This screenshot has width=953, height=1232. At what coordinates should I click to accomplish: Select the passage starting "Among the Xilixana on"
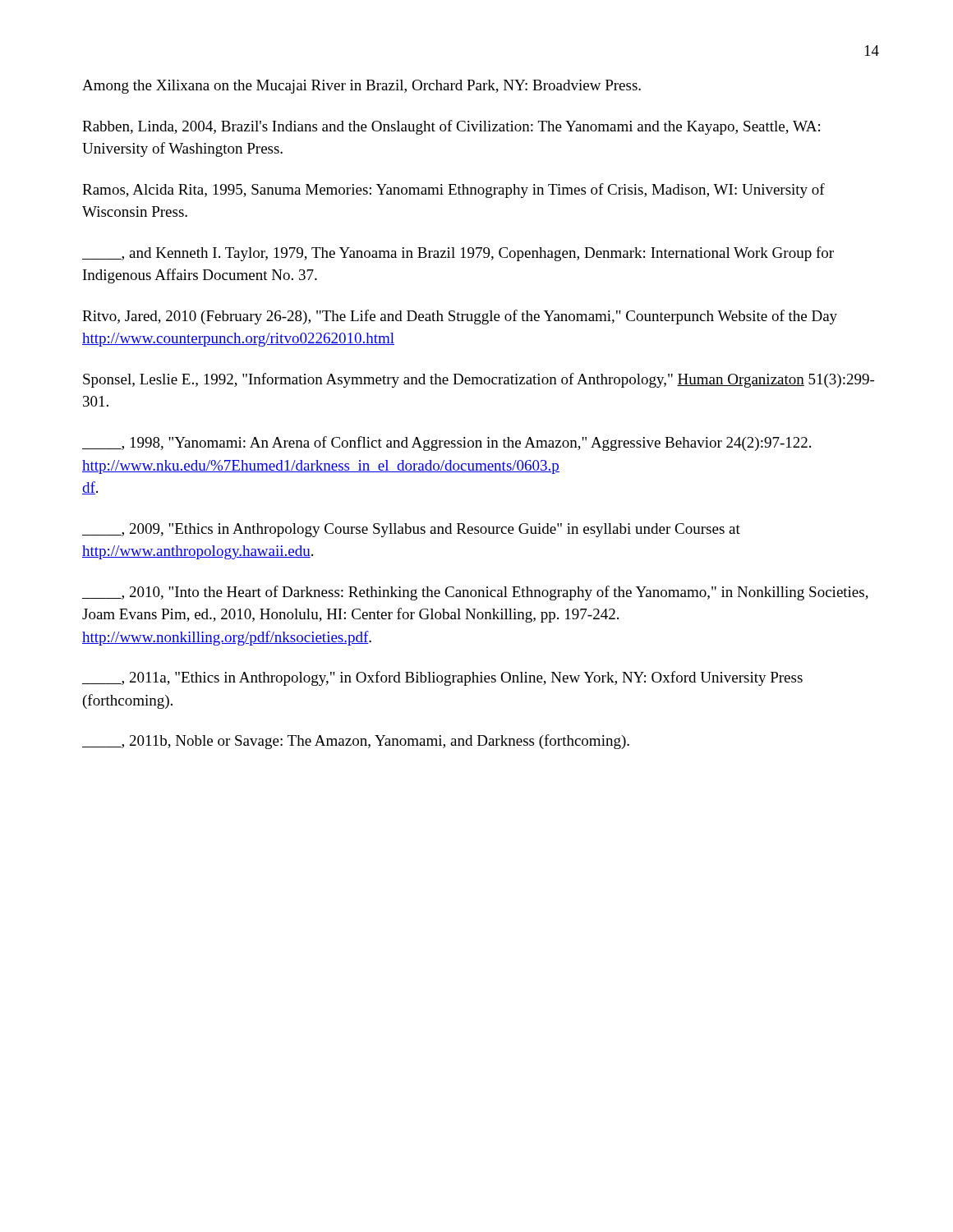pos(481,85)
